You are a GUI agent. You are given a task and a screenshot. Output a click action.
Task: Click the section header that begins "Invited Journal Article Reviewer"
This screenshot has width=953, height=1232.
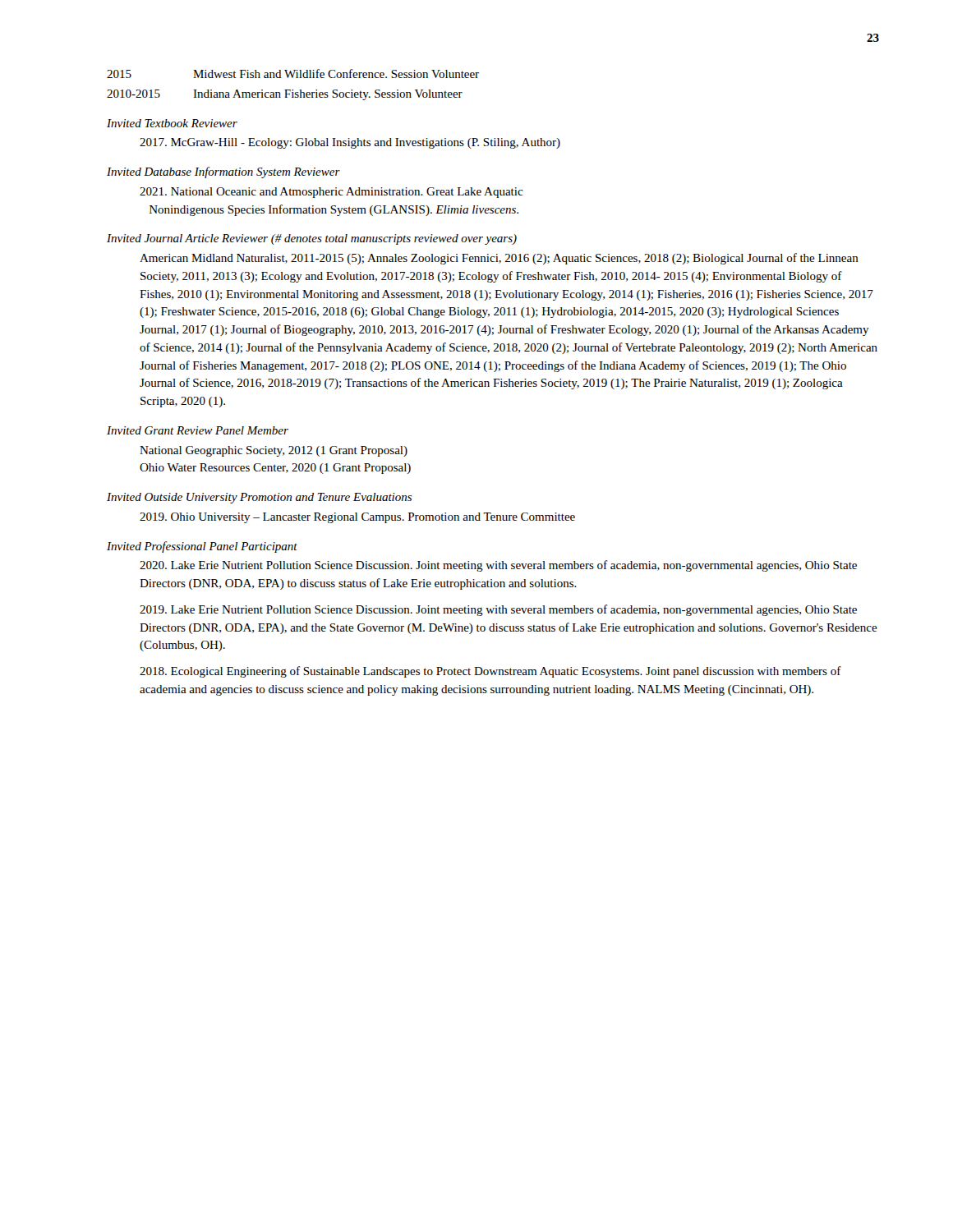pos(312,238)
